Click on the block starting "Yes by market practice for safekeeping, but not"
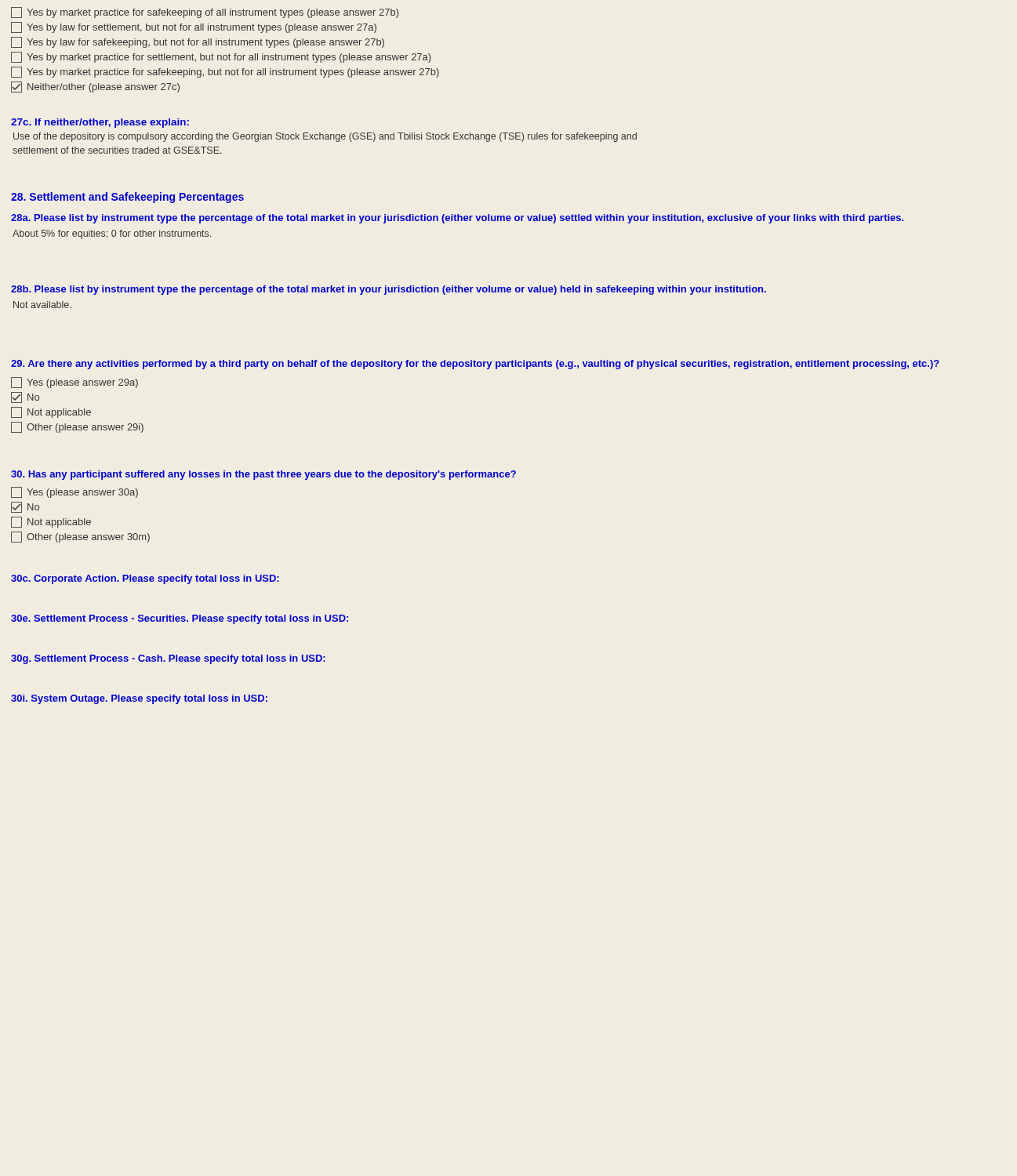The height and width of the screenshot is (1176, 1017). tap(225, 72)
